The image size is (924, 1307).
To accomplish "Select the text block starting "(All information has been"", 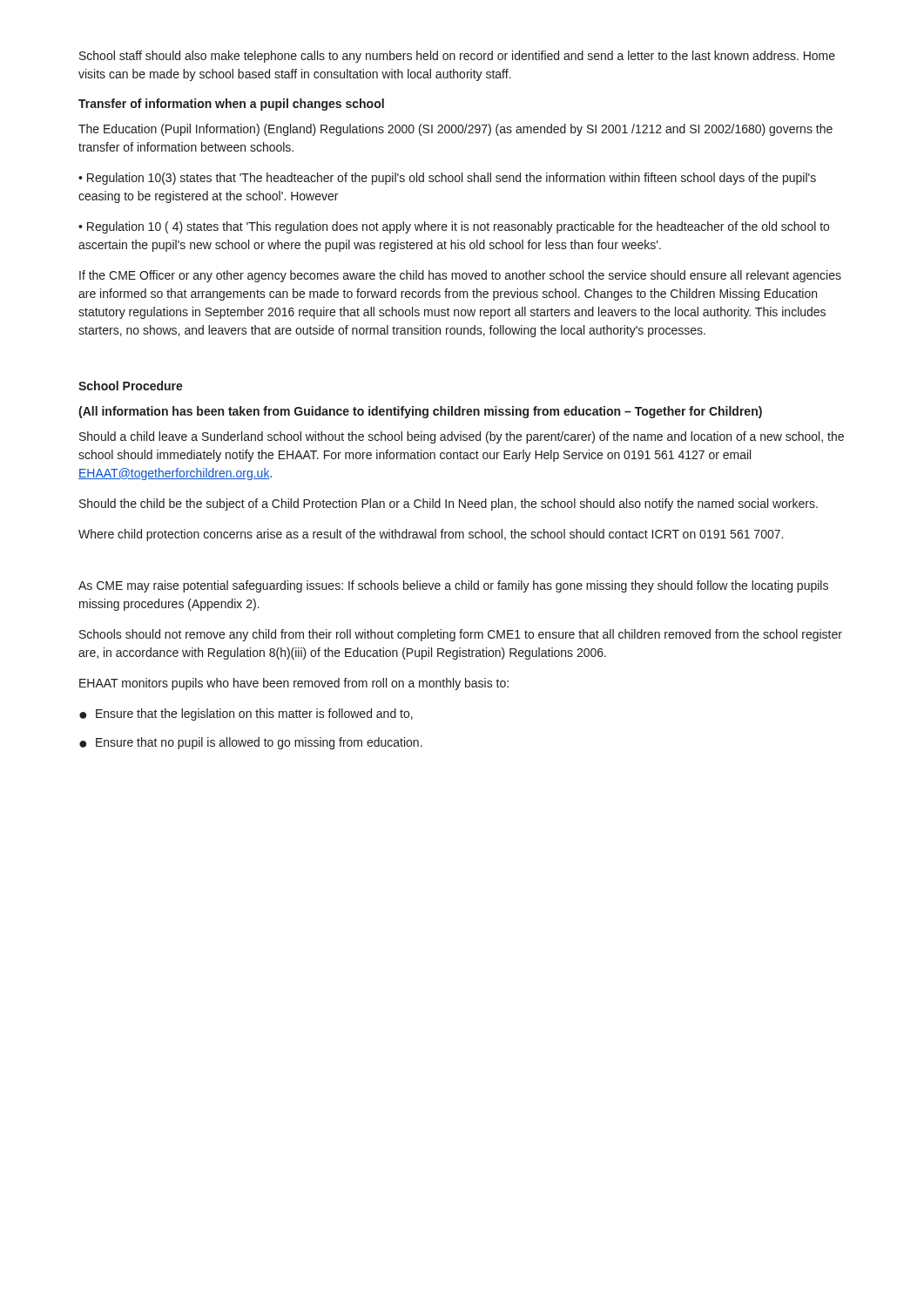I will tap(420, 411).
